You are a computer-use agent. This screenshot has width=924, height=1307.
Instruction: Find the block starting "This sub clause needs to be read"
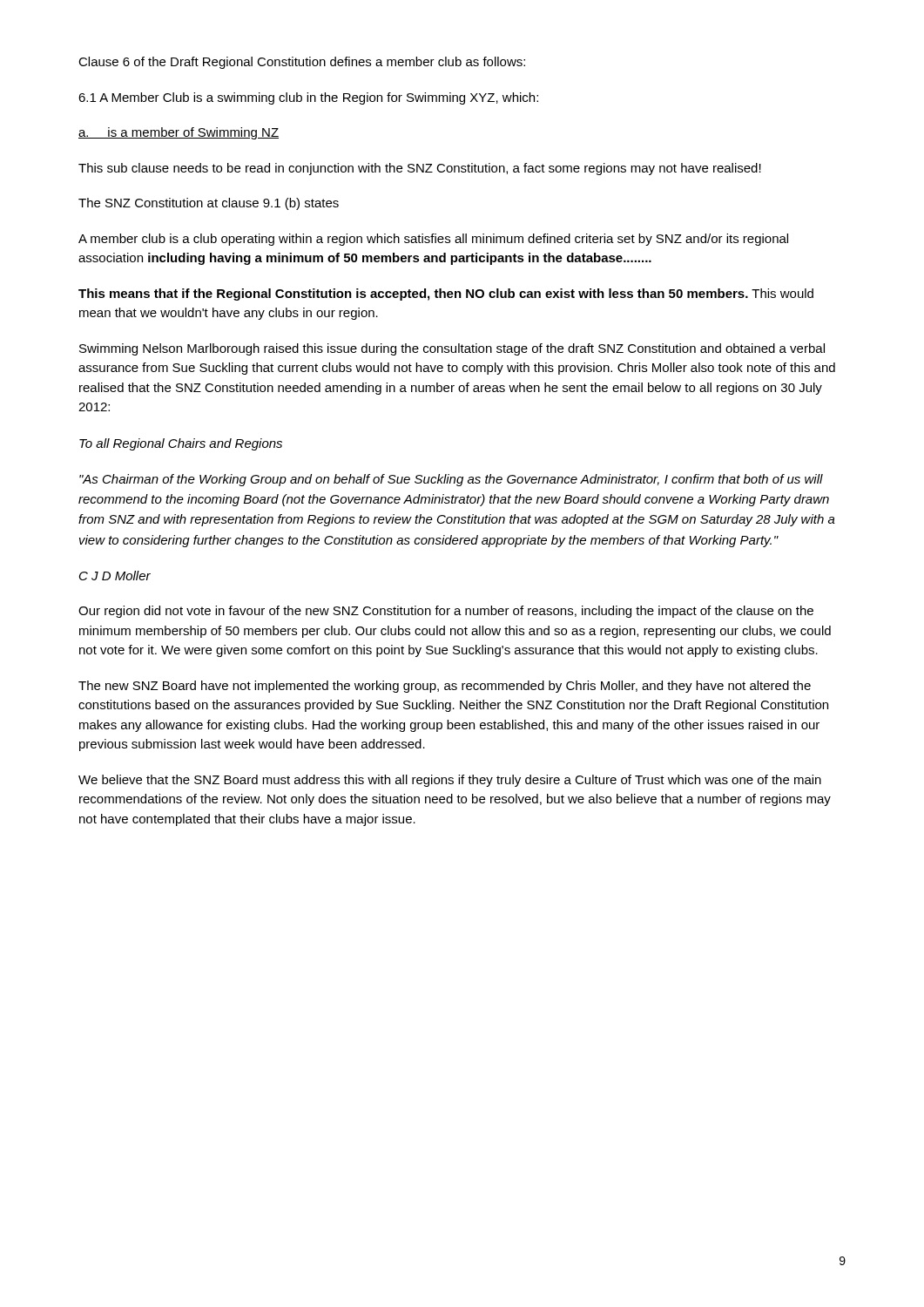(x=420, y=167)
